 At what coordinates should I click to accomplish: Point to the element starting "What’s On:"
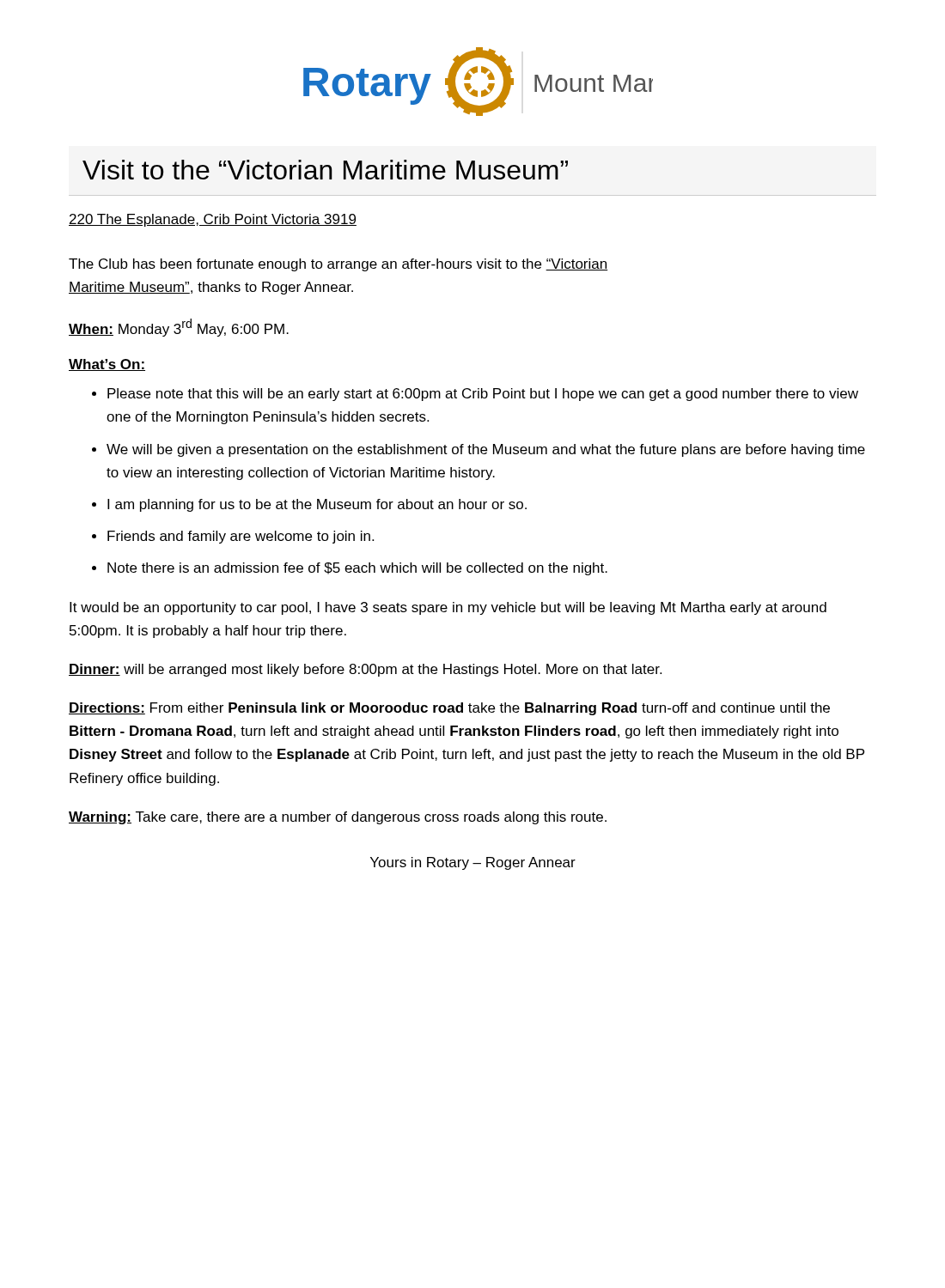[107, 365]
